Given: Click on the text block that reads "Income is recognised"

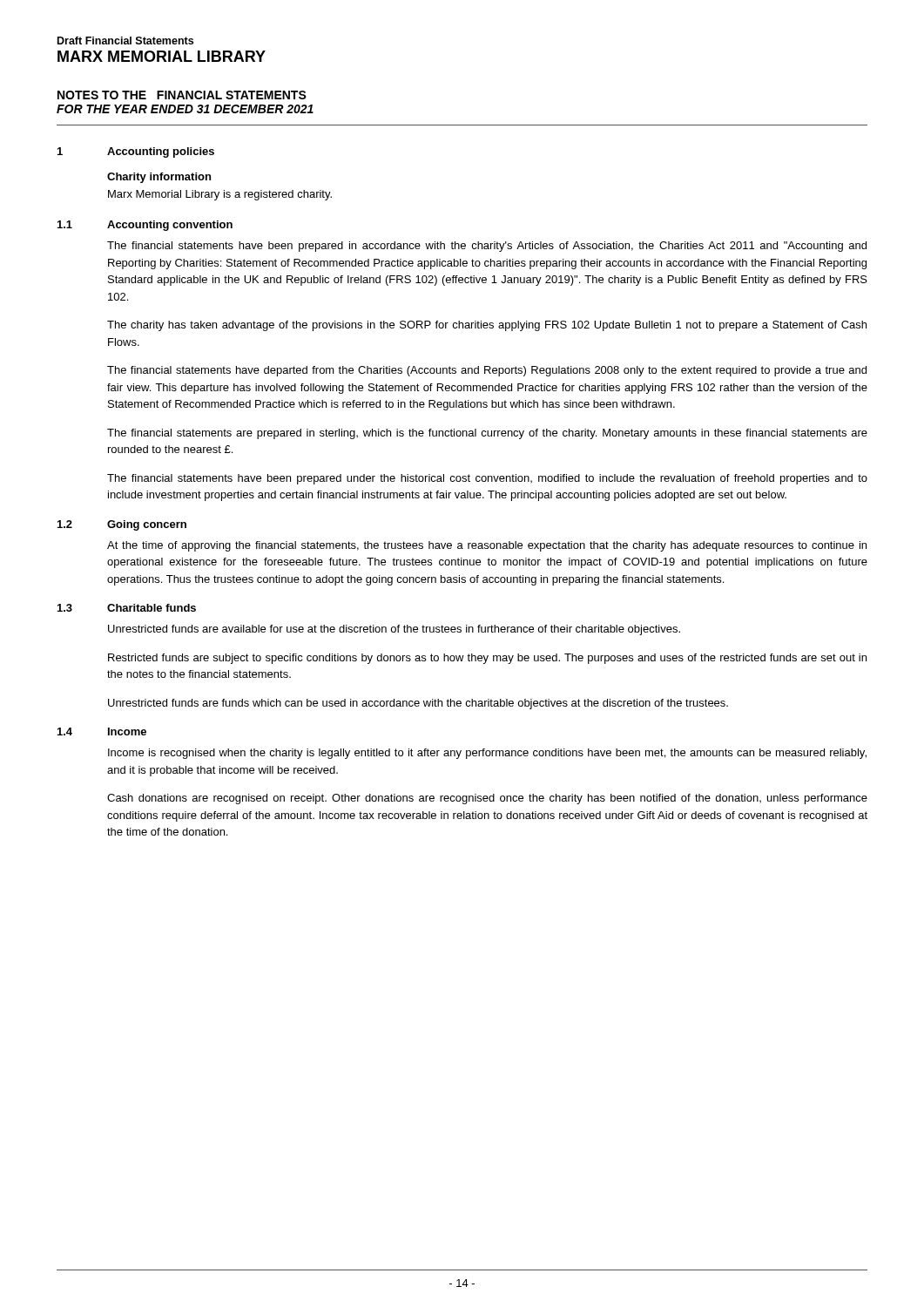Looking at the screenshot, I should (x=487, y=761).
